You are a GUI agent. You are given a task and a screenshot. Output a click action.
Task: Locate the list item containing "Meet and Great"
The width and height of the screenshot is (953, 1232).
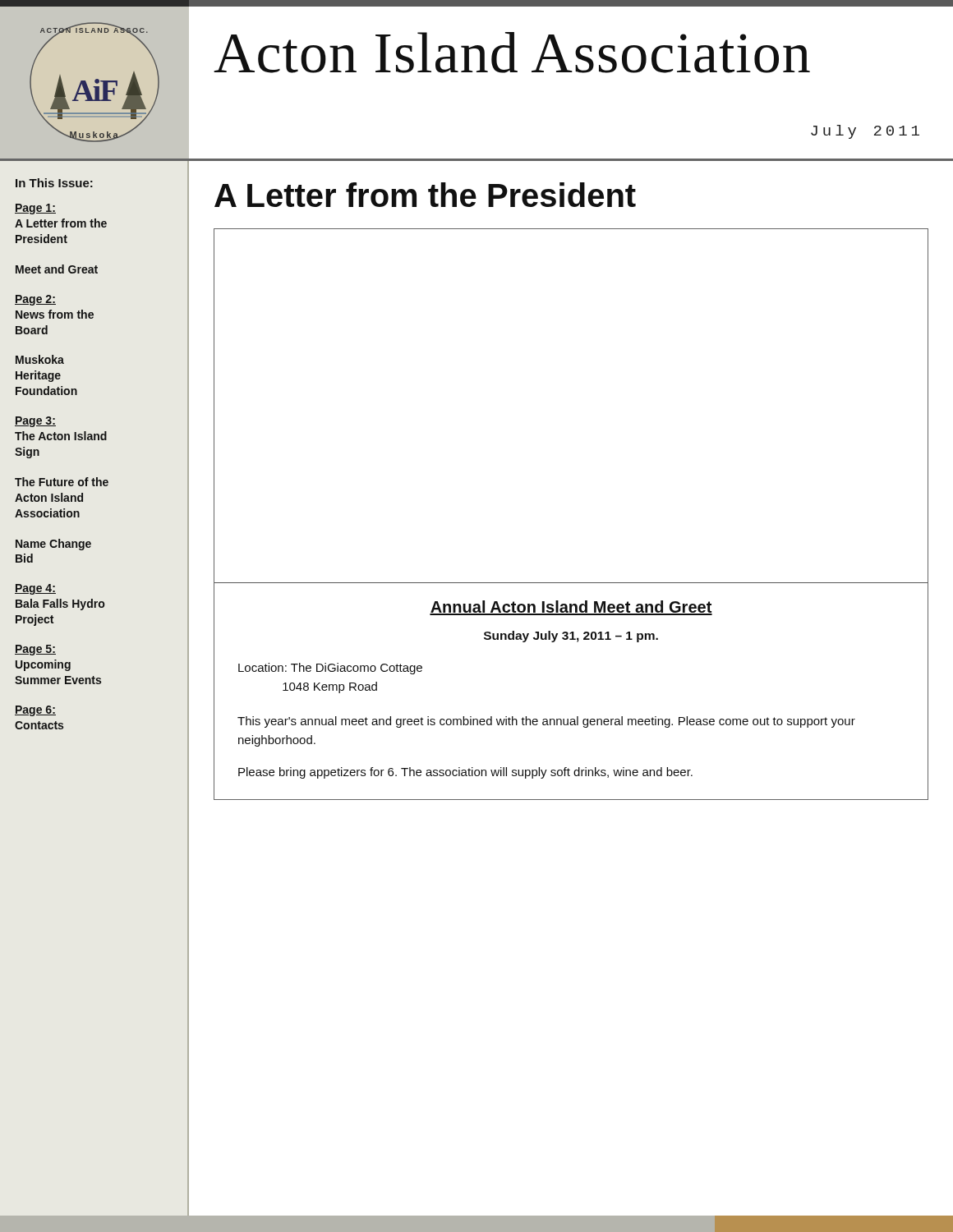click(56, 269)
